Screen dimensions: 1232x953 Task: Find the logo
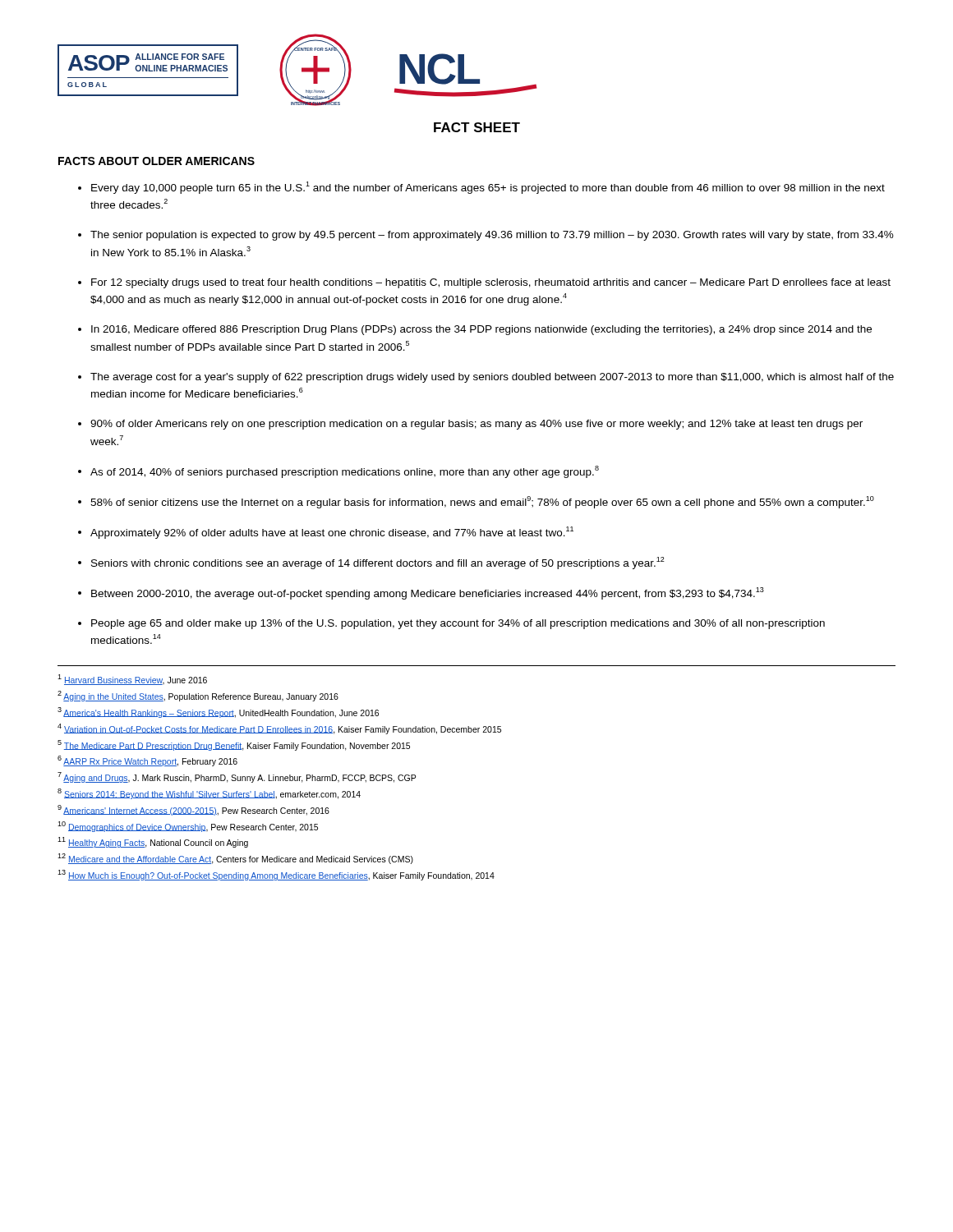coord(476,70)
